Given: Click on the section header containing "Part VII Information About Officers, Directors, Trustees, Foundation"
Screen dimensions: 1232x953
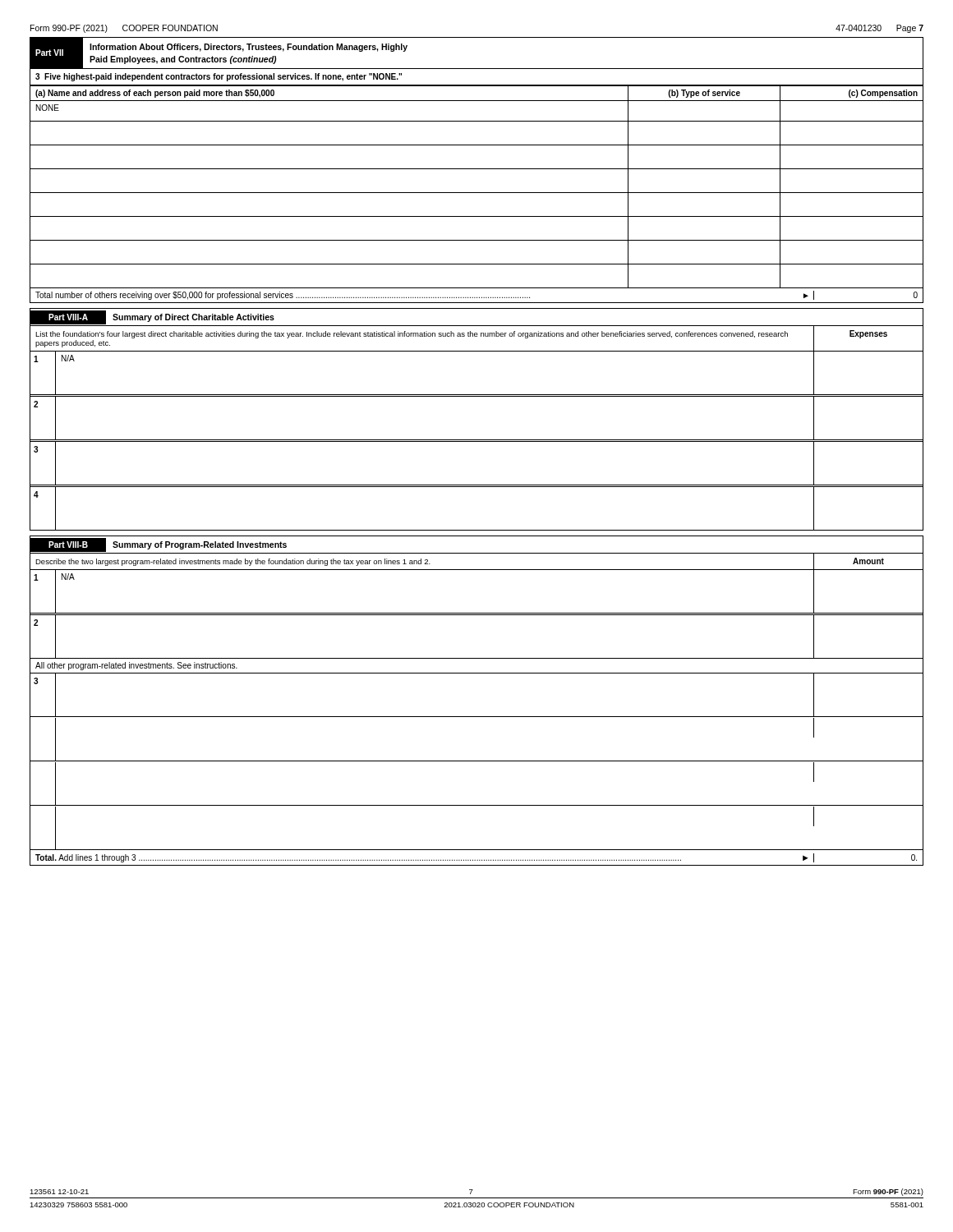Looking at the screenshot, I should point(222,53).
